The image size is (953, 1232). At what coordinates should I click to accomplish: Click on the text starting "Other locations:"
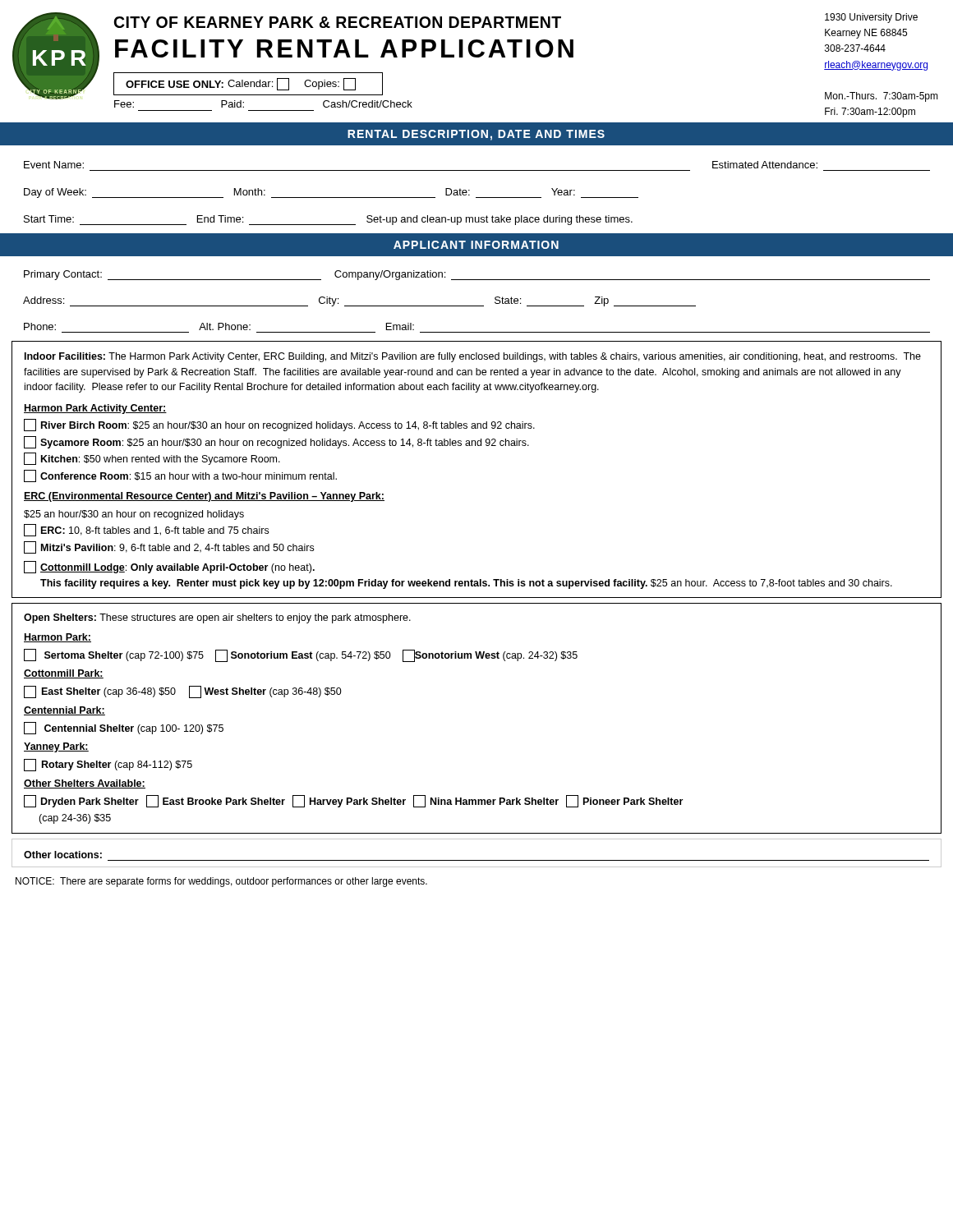coord(476,853)
